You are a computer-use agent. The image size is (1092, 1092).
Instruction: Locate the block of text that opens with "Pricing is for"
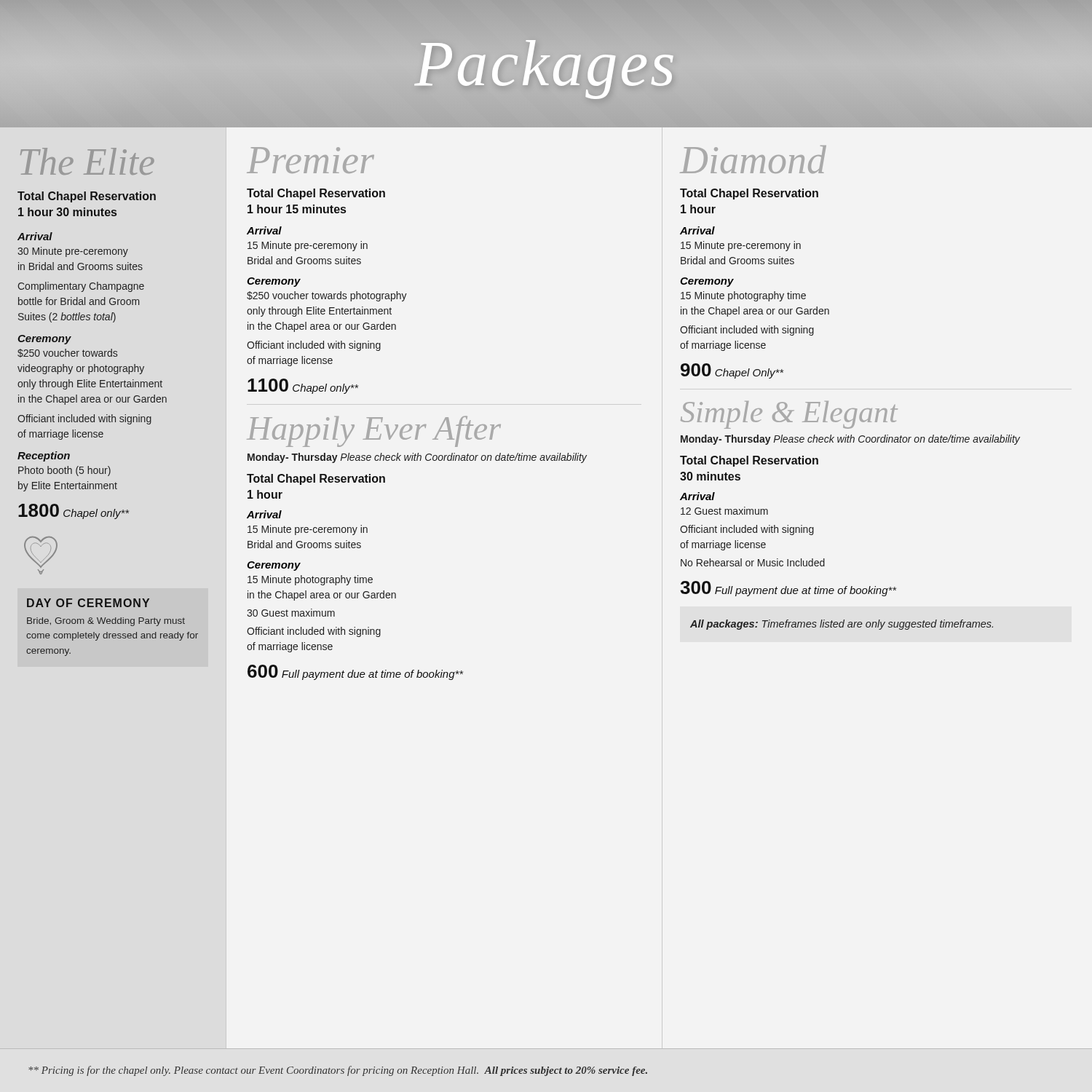[338, 1070]
